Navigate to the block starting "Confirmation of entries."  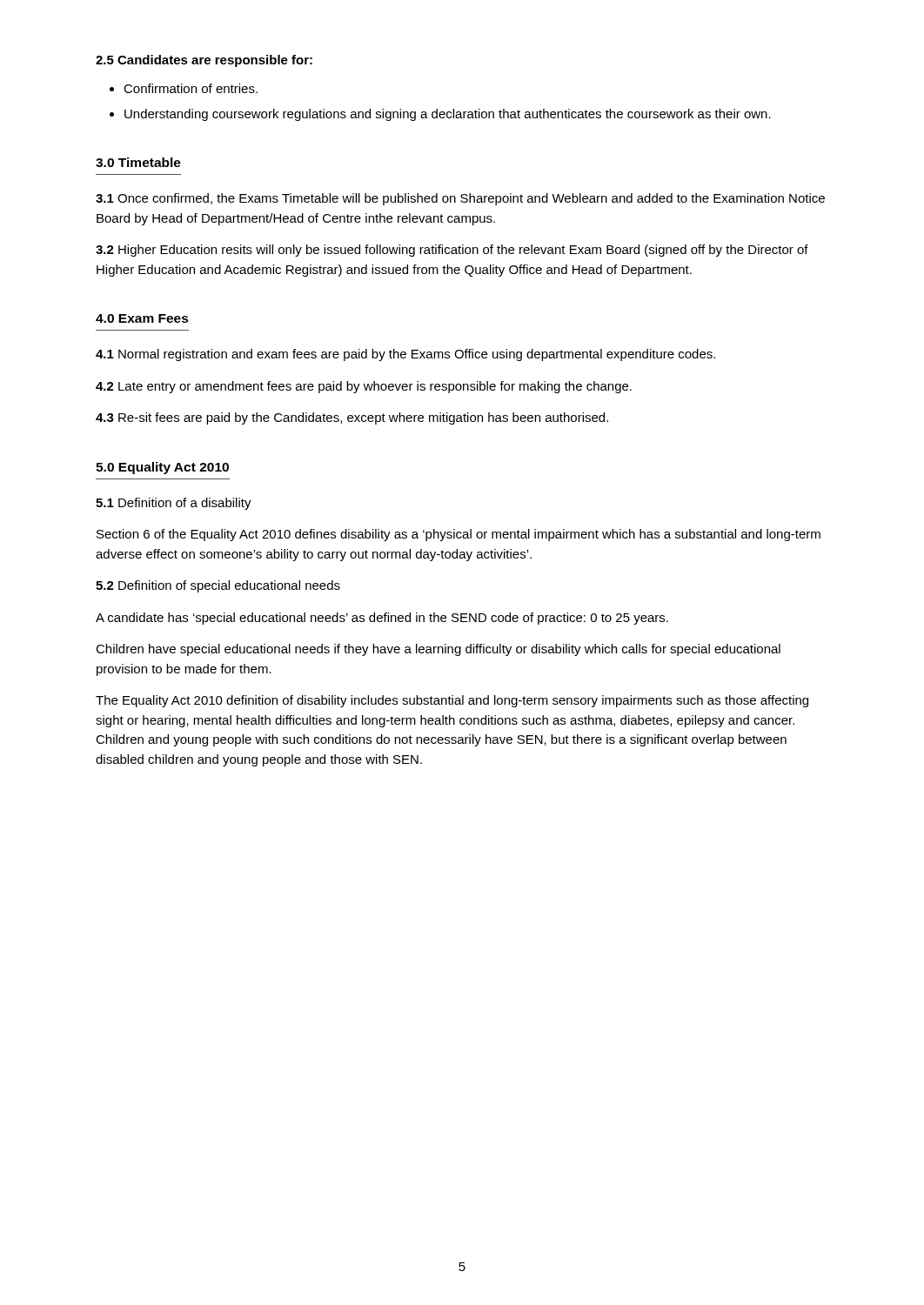click(191, 88)
